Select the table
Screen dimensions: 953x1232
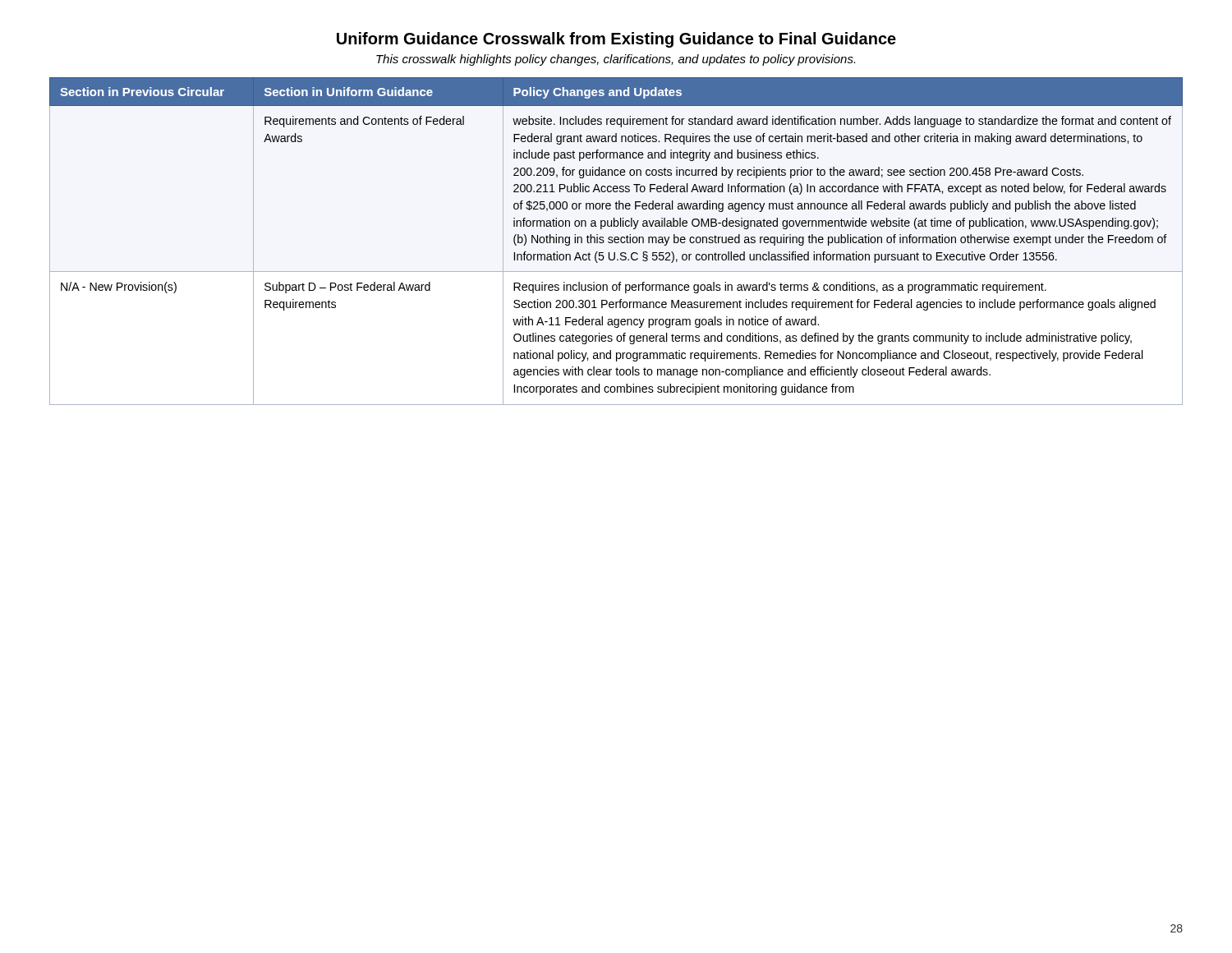coord(616,241)
